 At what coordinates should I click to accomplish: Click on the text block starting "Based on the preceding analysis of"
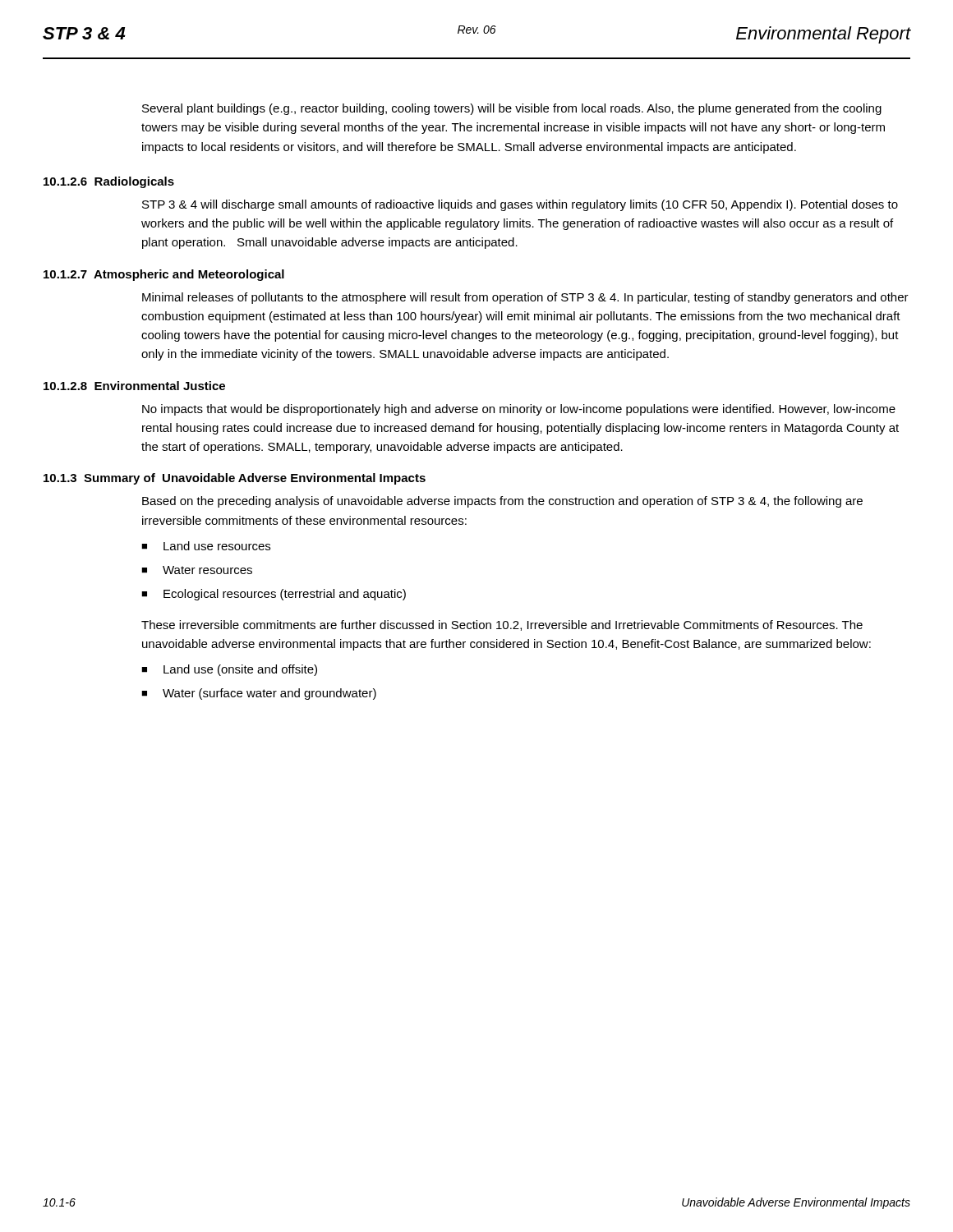point(502,510)
